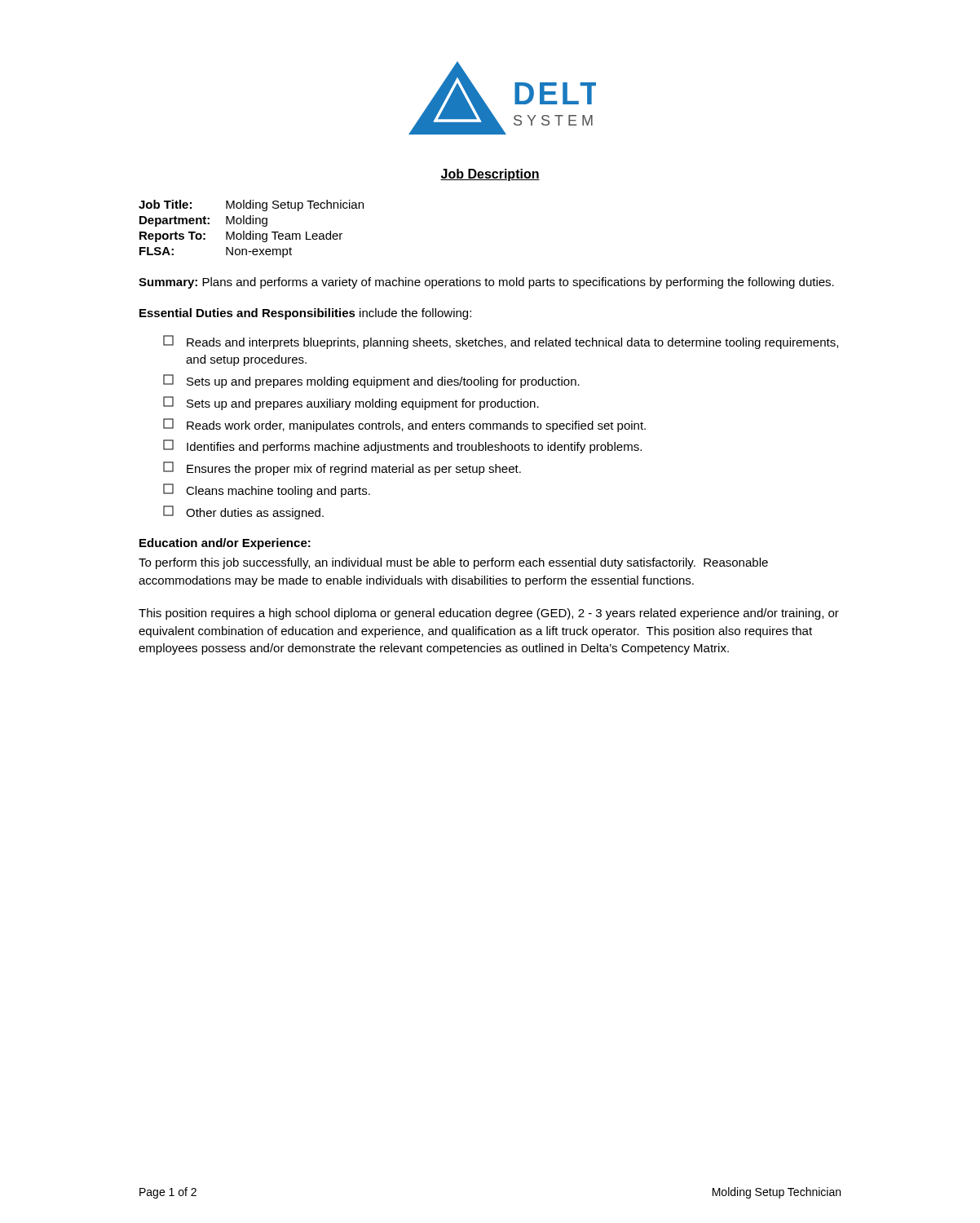
Task: Find the title
Action: tap(490, 174)
